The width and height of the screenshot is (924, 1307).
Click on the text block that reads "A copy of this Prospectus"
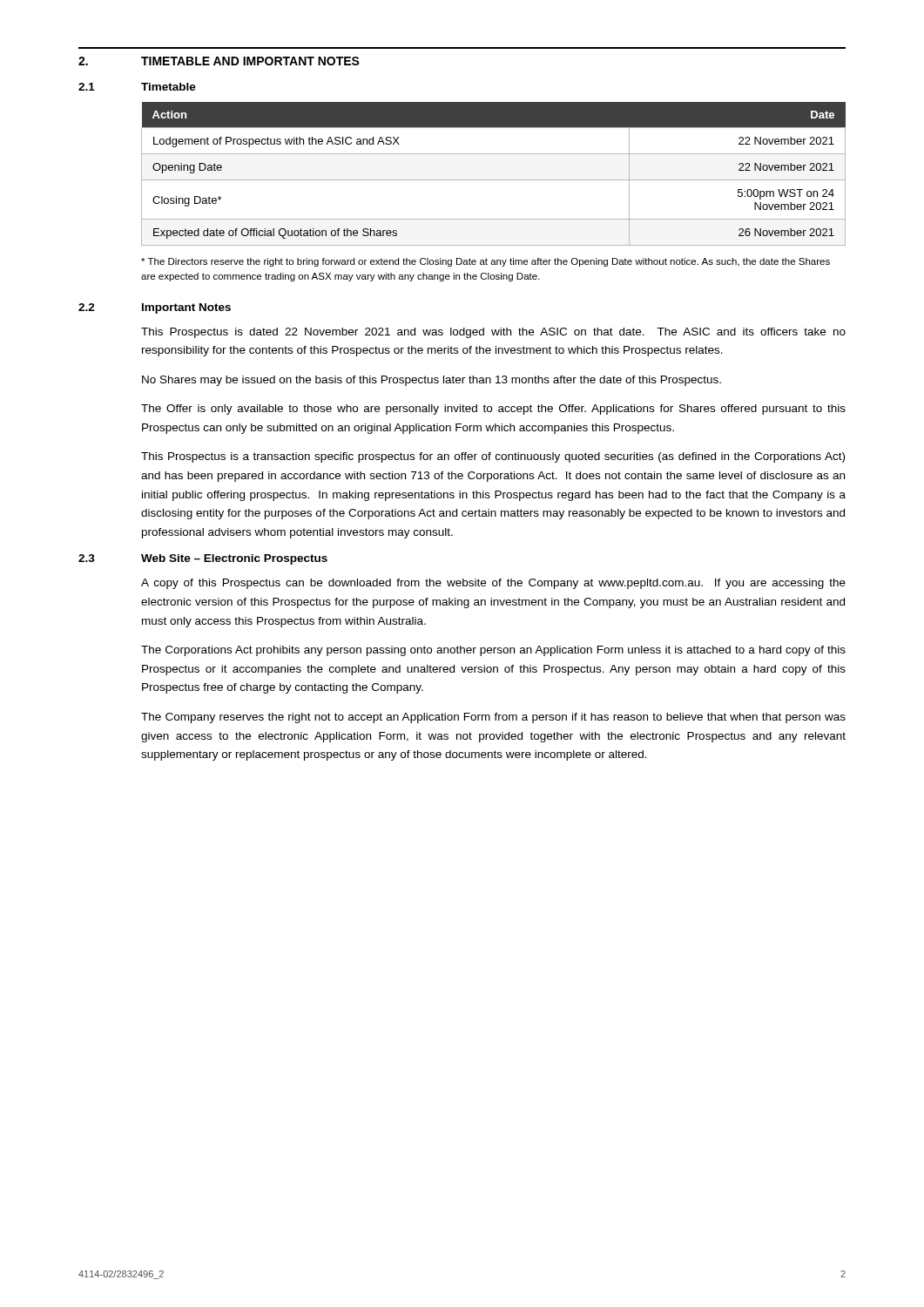(493, 602)
